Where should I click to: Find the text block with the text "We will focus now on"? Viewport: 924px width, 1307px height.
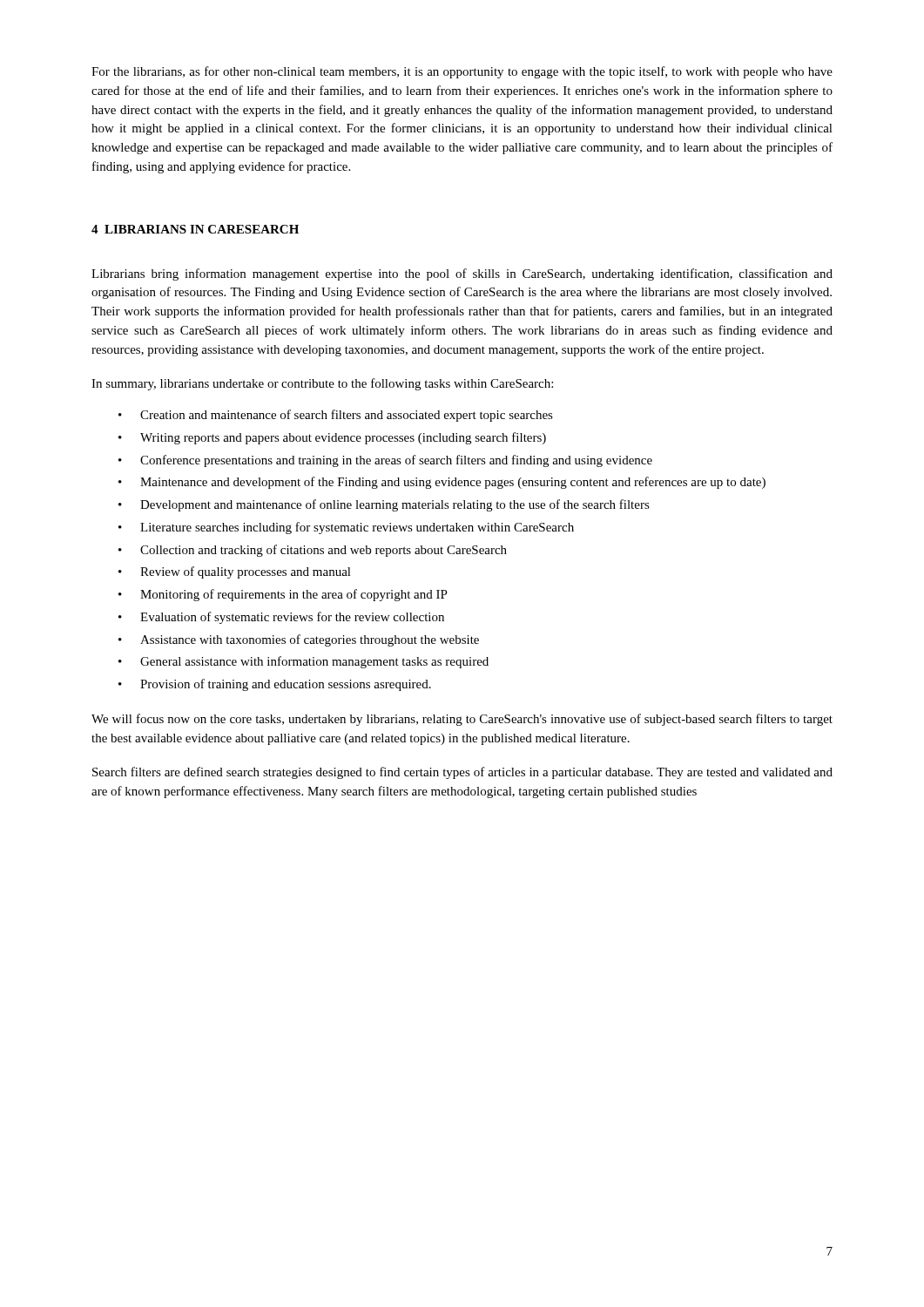pos(462,728)
